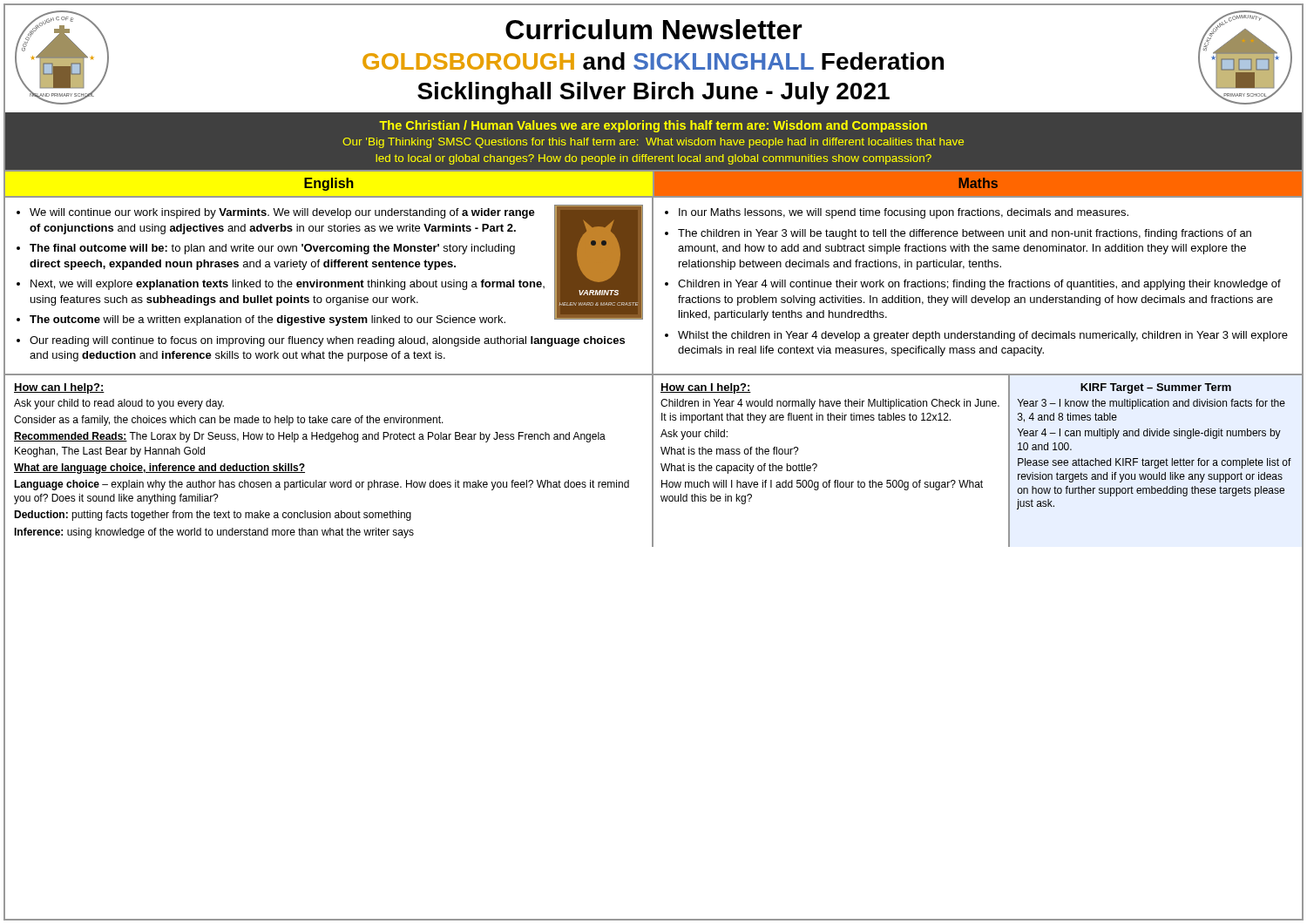
Task: Locate the block of text that opens with "Our reading will continue to focus on improving"
Action: tap(327, 348)
